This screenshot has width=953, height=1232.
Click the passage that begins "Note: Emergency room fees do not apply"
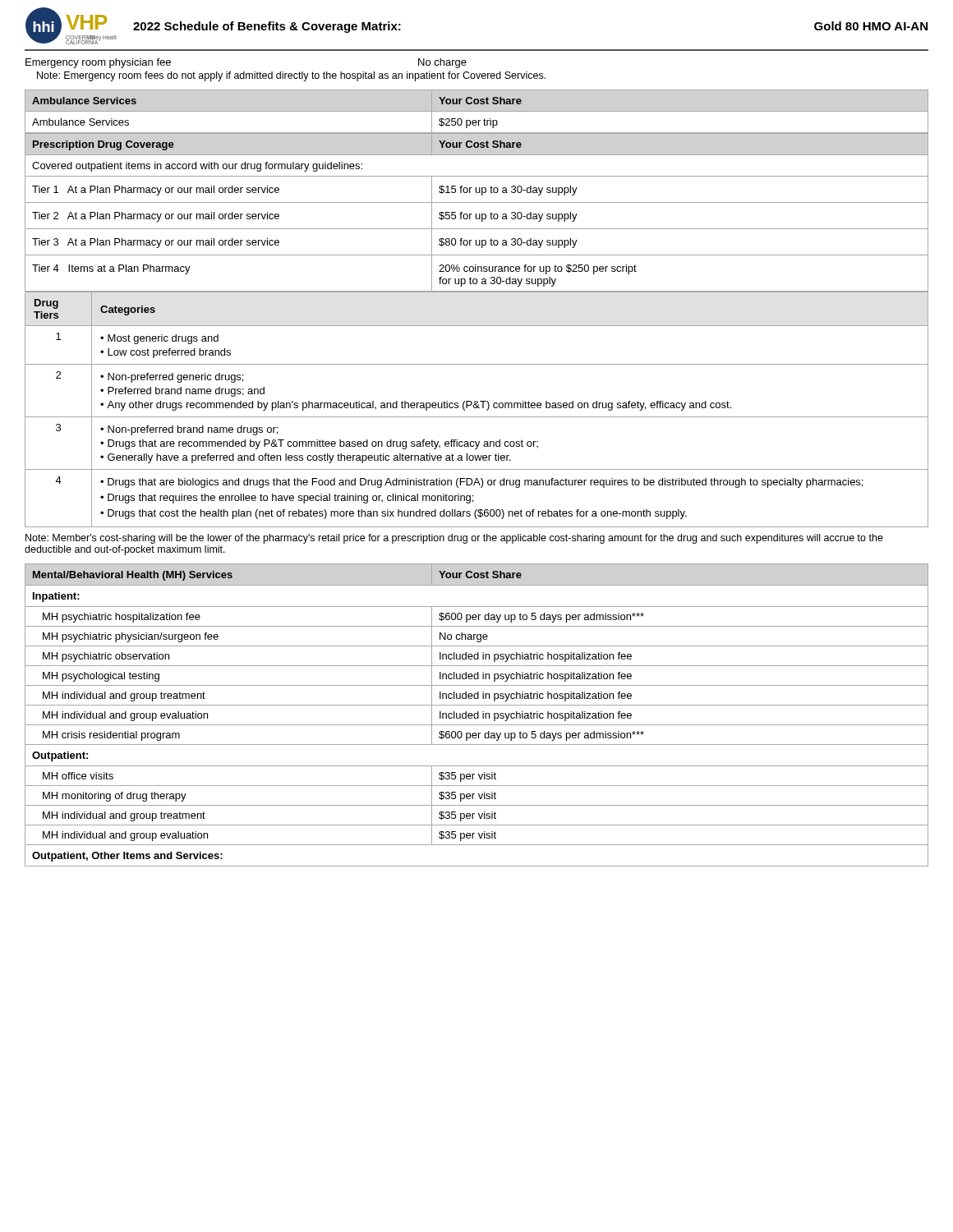(291, 76)
